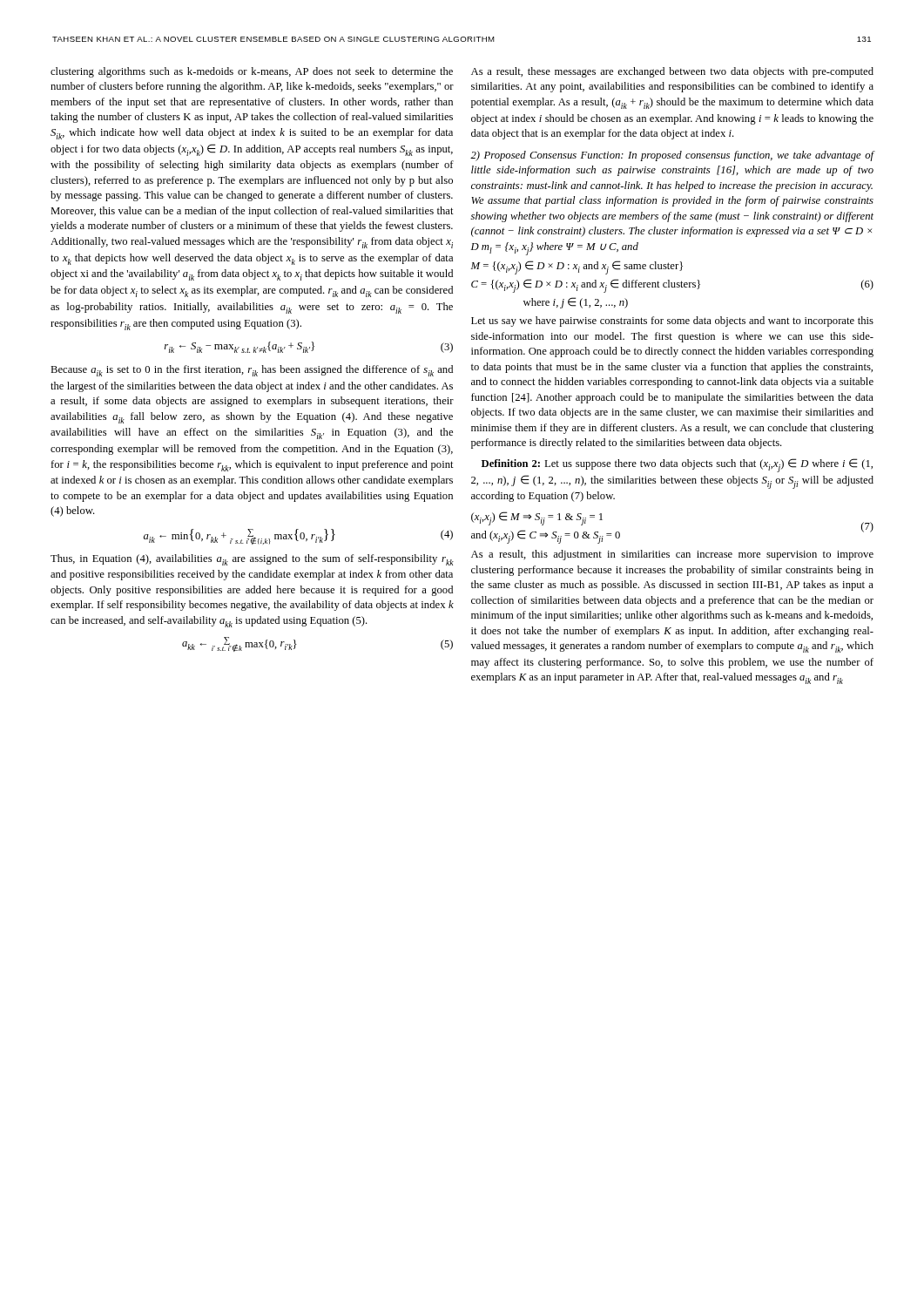
Task: Click the passage that begins "clustering algorithms such"
Action: point(252,198)
